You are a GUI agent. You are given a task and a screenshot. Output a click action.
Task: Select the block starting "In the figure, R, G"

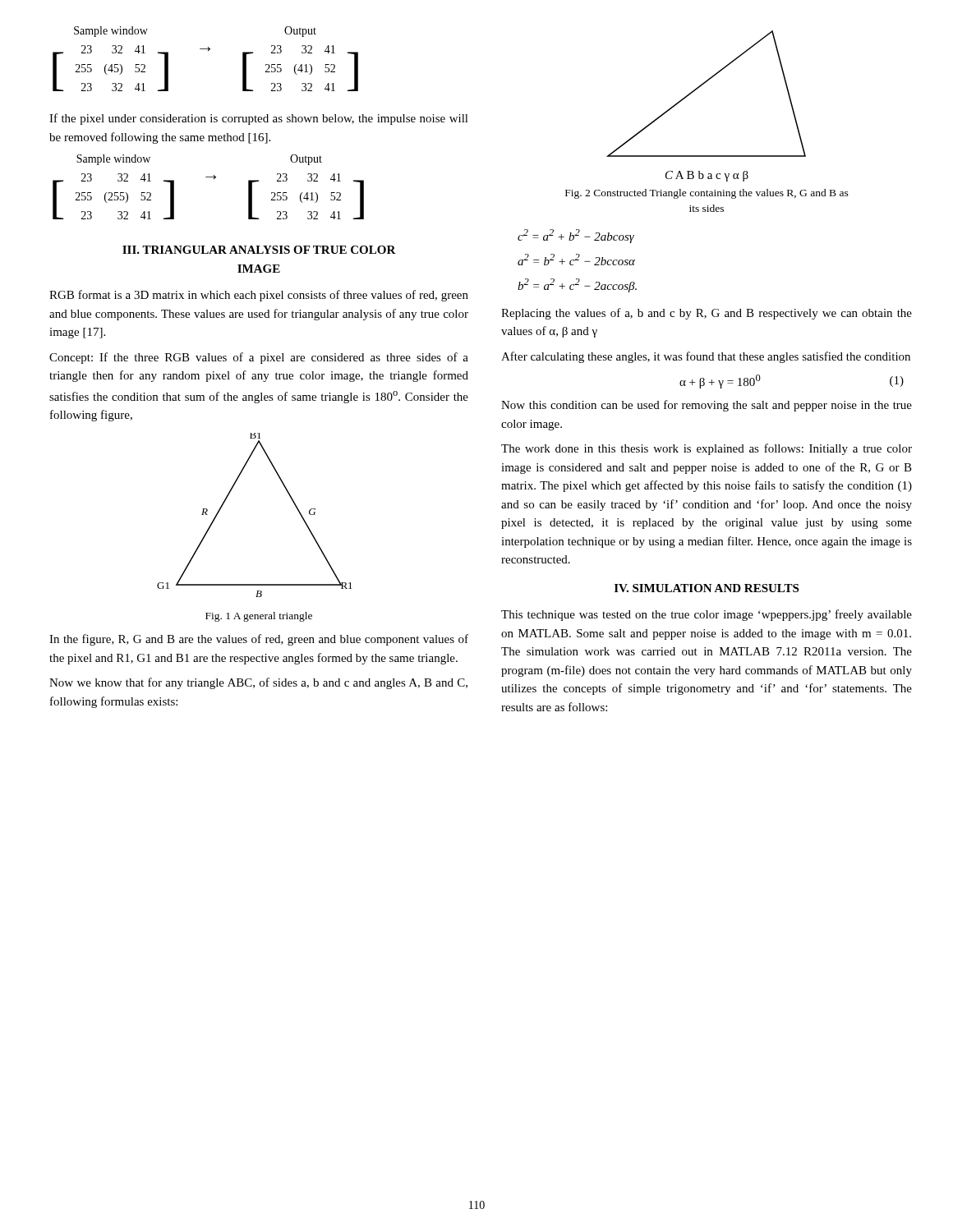click(x=259, y=649)
